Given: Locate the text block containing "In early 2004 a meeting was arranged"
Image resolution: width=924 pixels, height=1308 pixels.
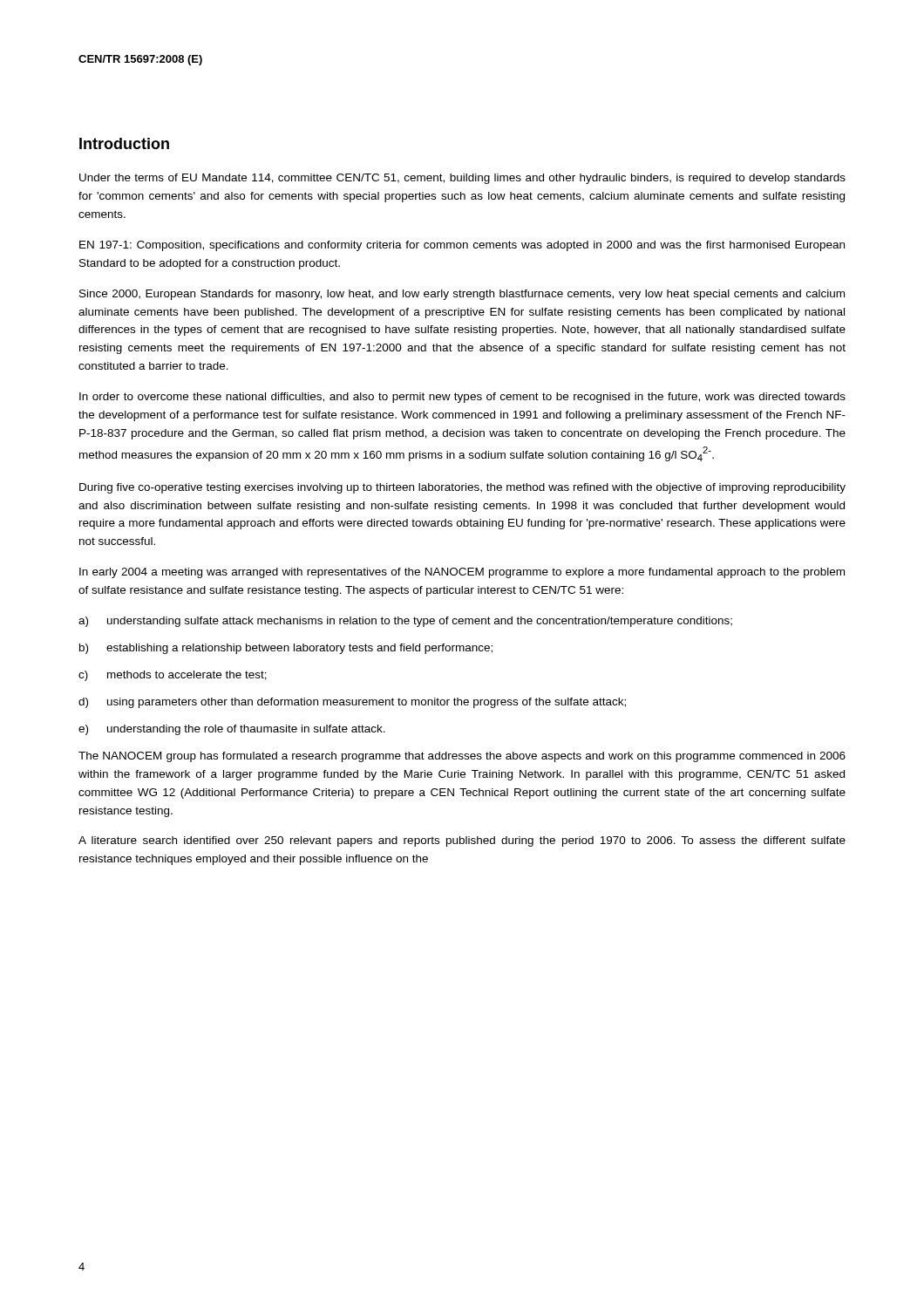Looking at the screenshot, I should point(462,581).
